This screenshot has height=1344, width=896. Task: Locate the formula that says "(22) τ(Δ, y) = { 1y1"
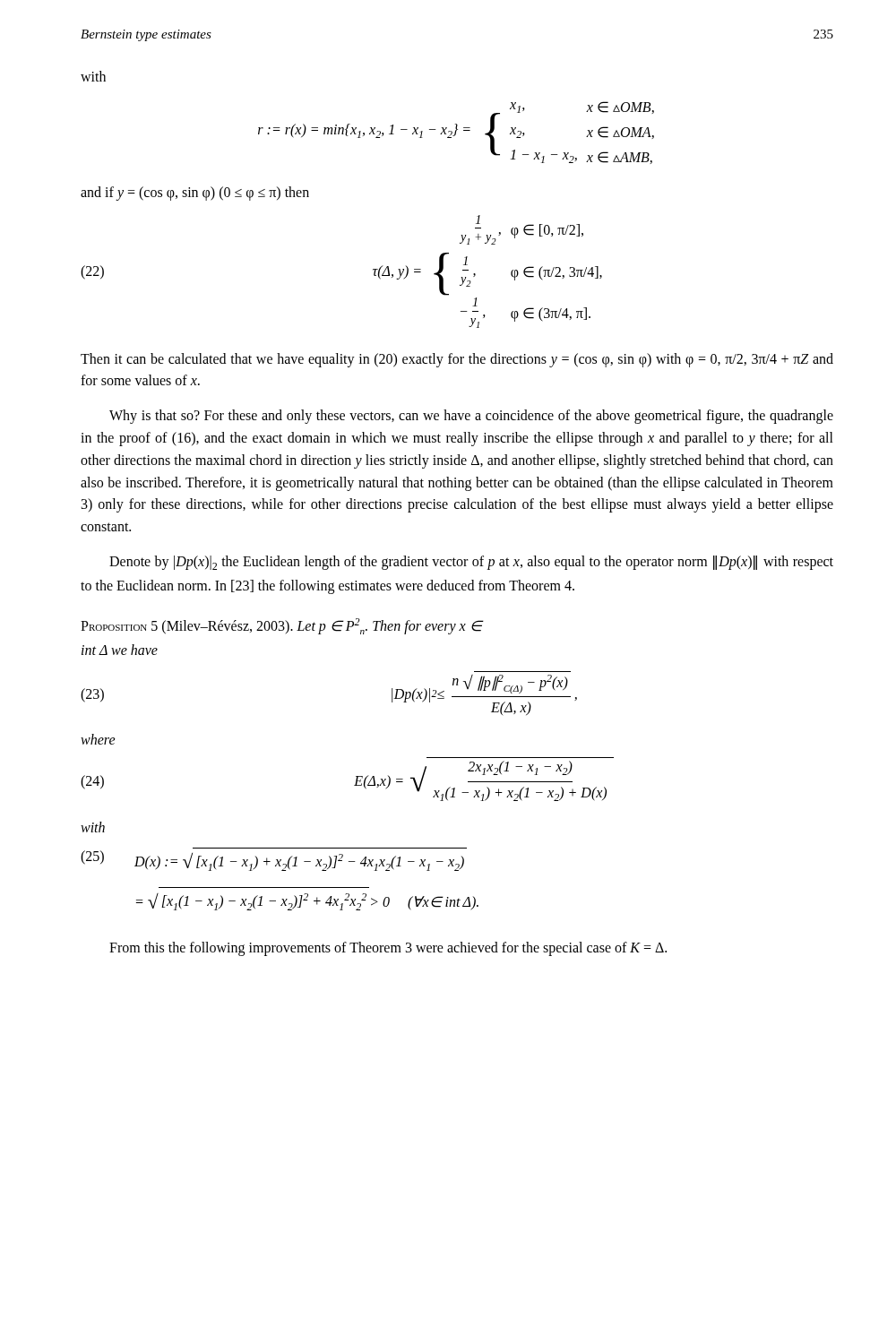click(457, 272)
